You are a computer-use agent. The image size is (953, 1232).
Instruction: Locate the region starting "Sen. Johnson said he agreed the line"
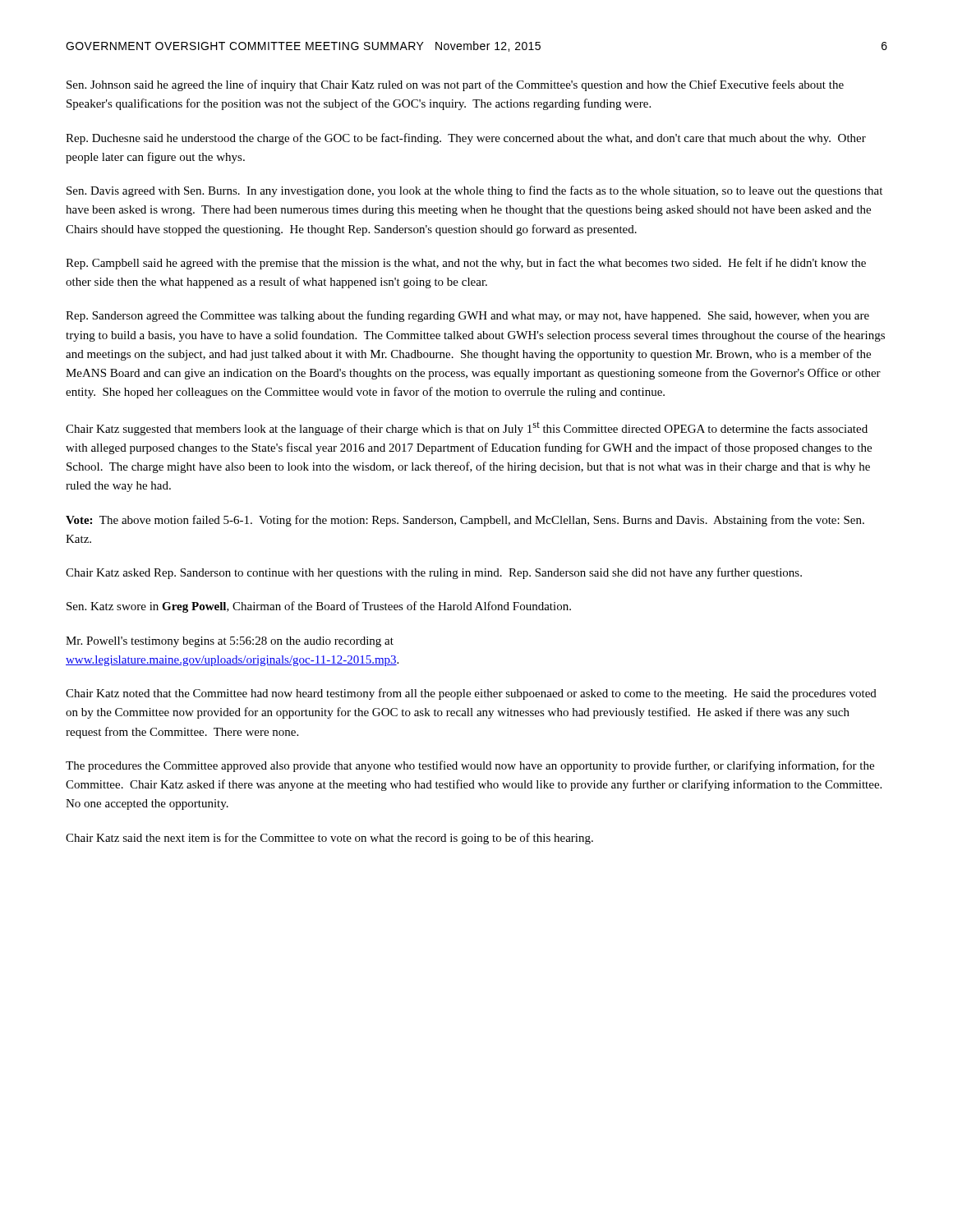[x=455, y=94]
